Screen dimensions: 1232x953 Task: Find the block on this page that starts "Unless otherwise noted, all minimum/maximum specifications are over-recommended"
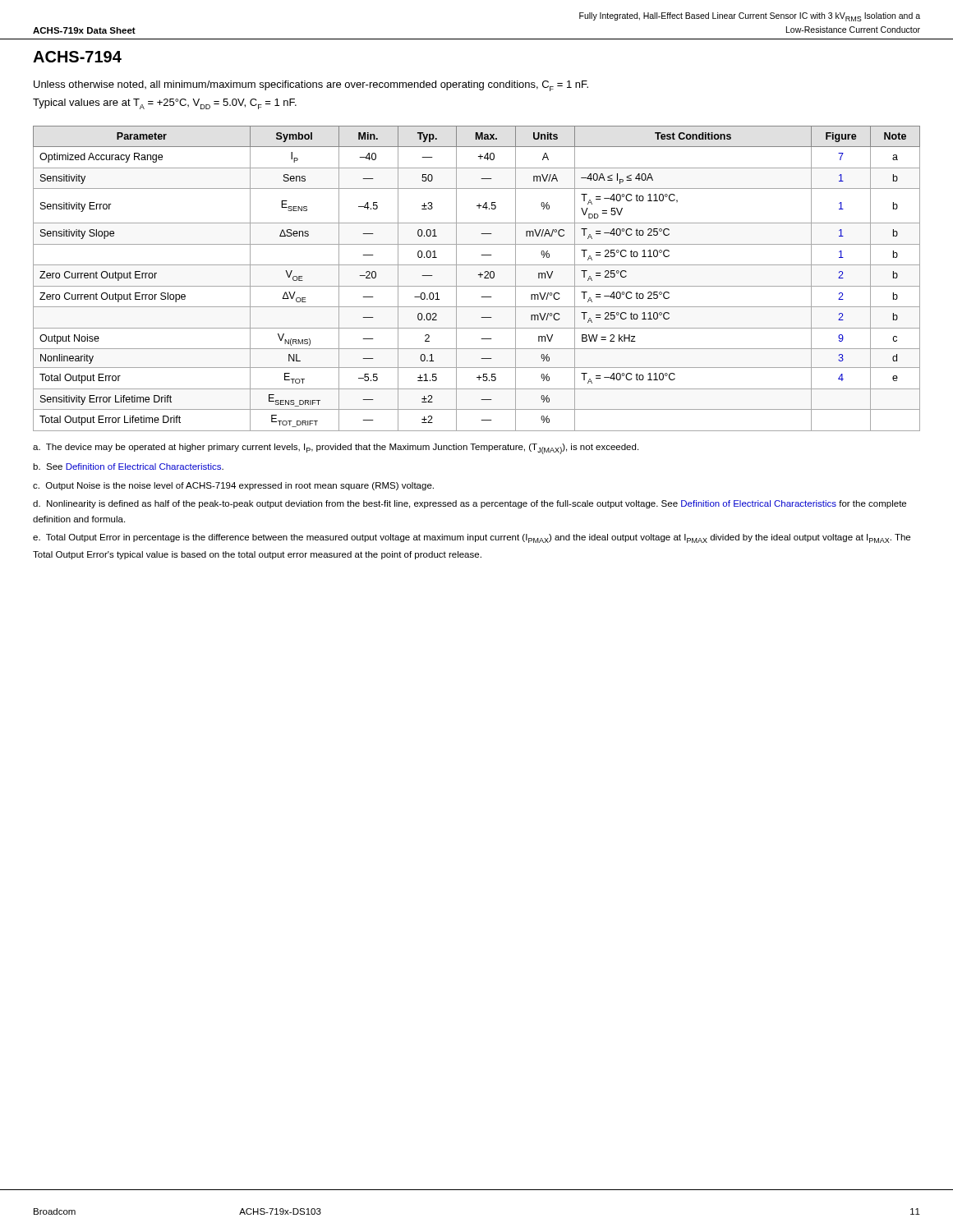(311, 94)
